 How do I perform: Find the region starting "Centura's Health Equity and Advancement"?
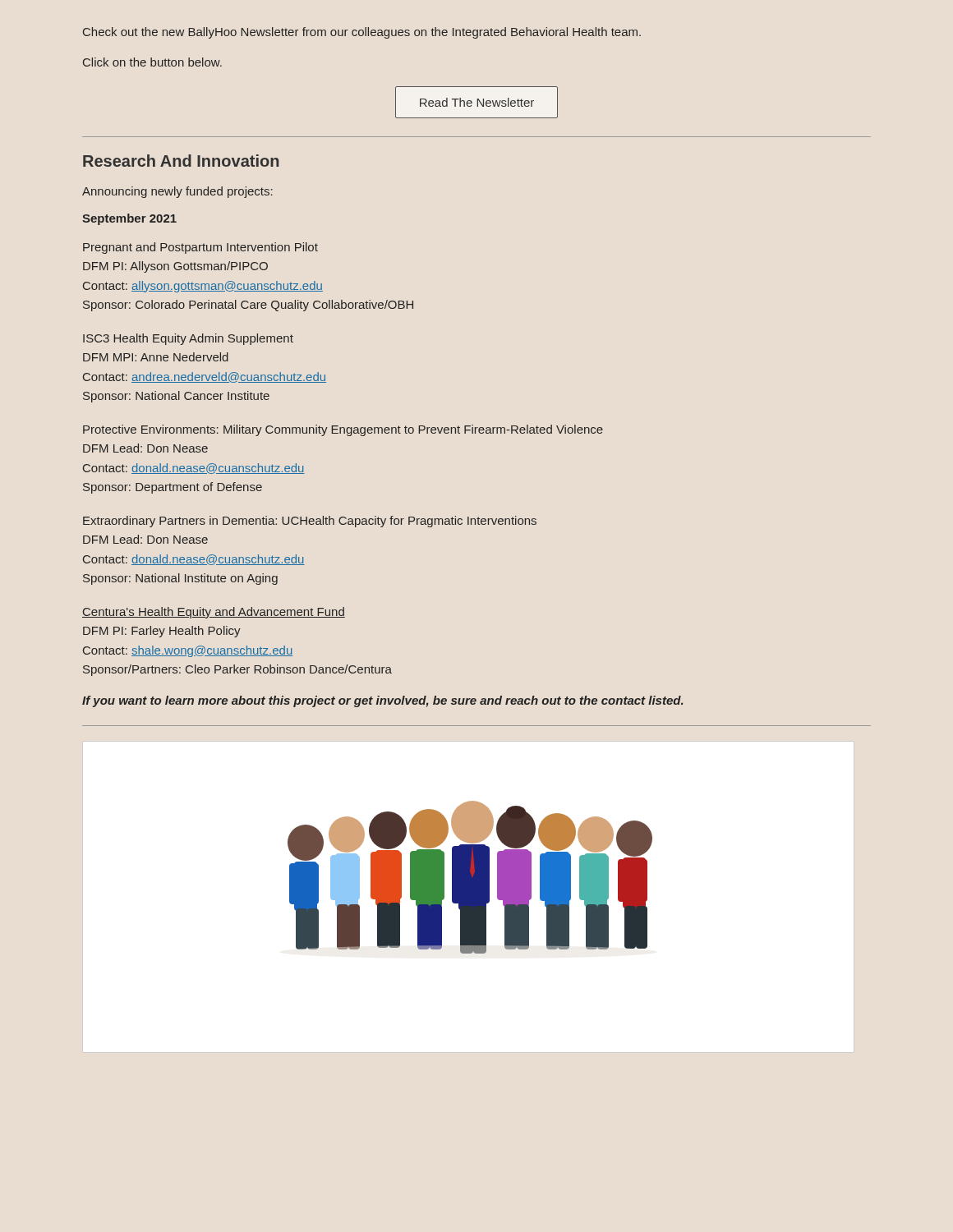tap(237, 640)
